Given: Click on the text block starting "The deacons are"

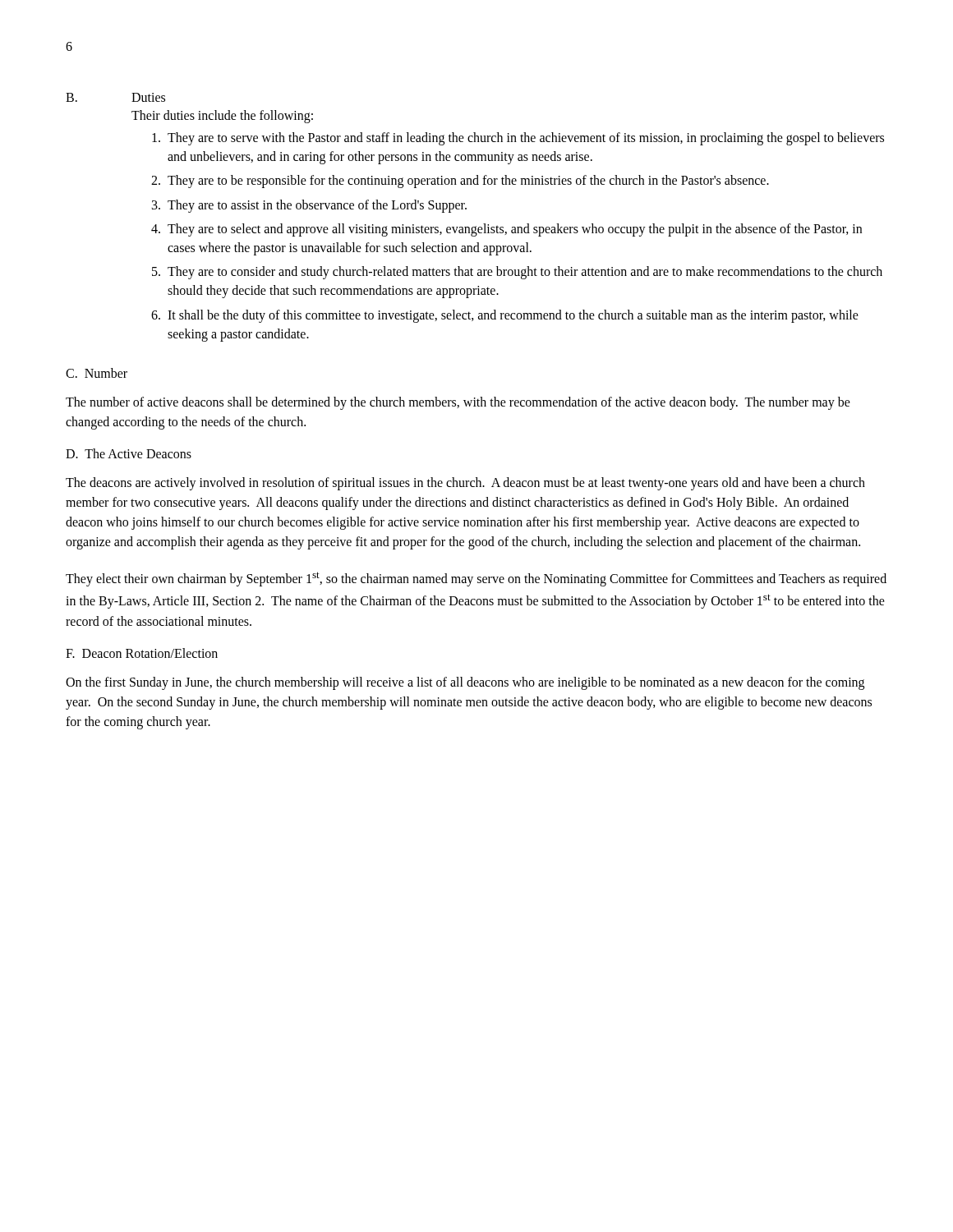Looking at the screenshot, I should [465, 512].
